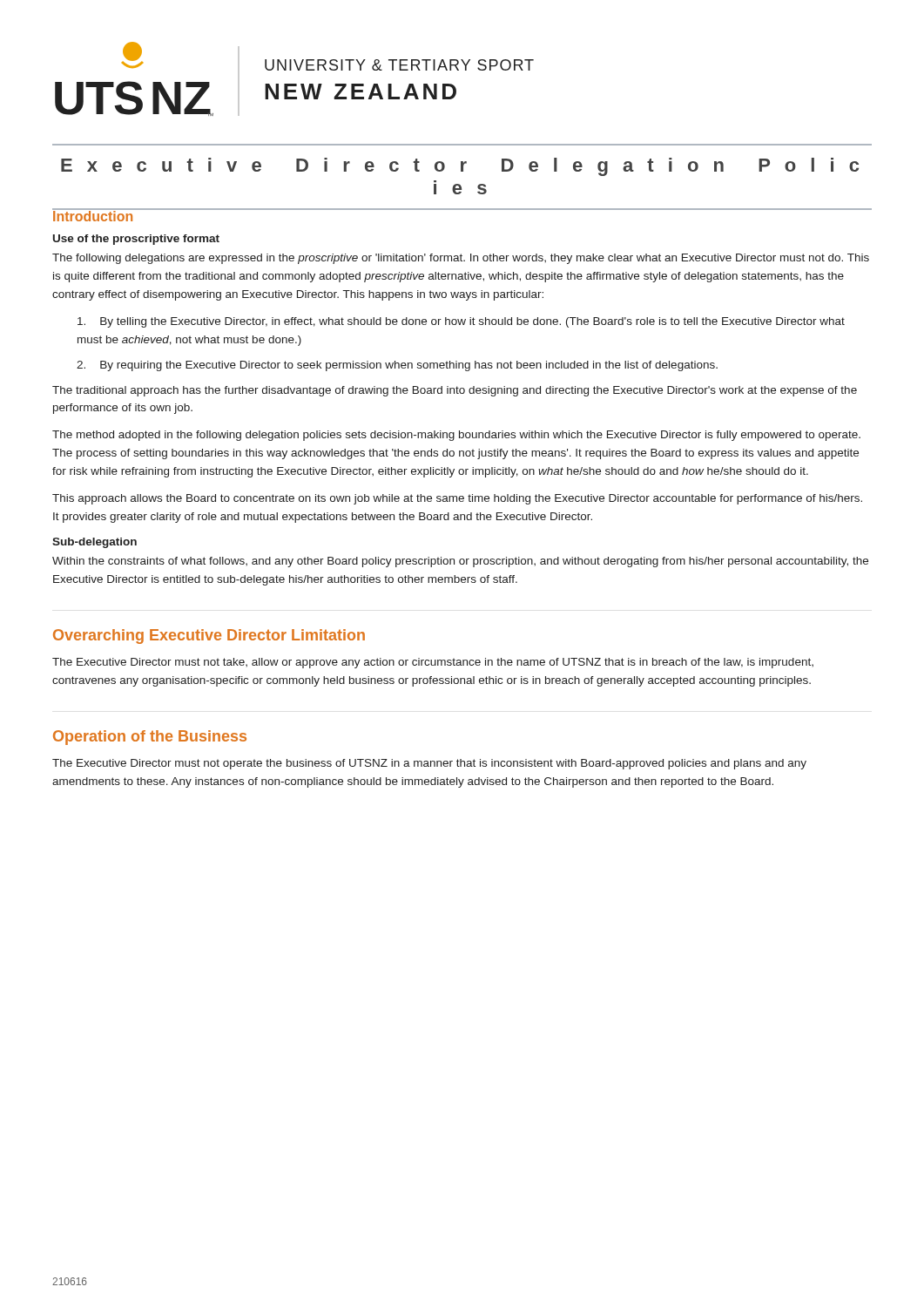This screenshot has height=1307, width=924.
Task: Find the block on this page that starts "Use of the"
Action: tap(136, 238)
